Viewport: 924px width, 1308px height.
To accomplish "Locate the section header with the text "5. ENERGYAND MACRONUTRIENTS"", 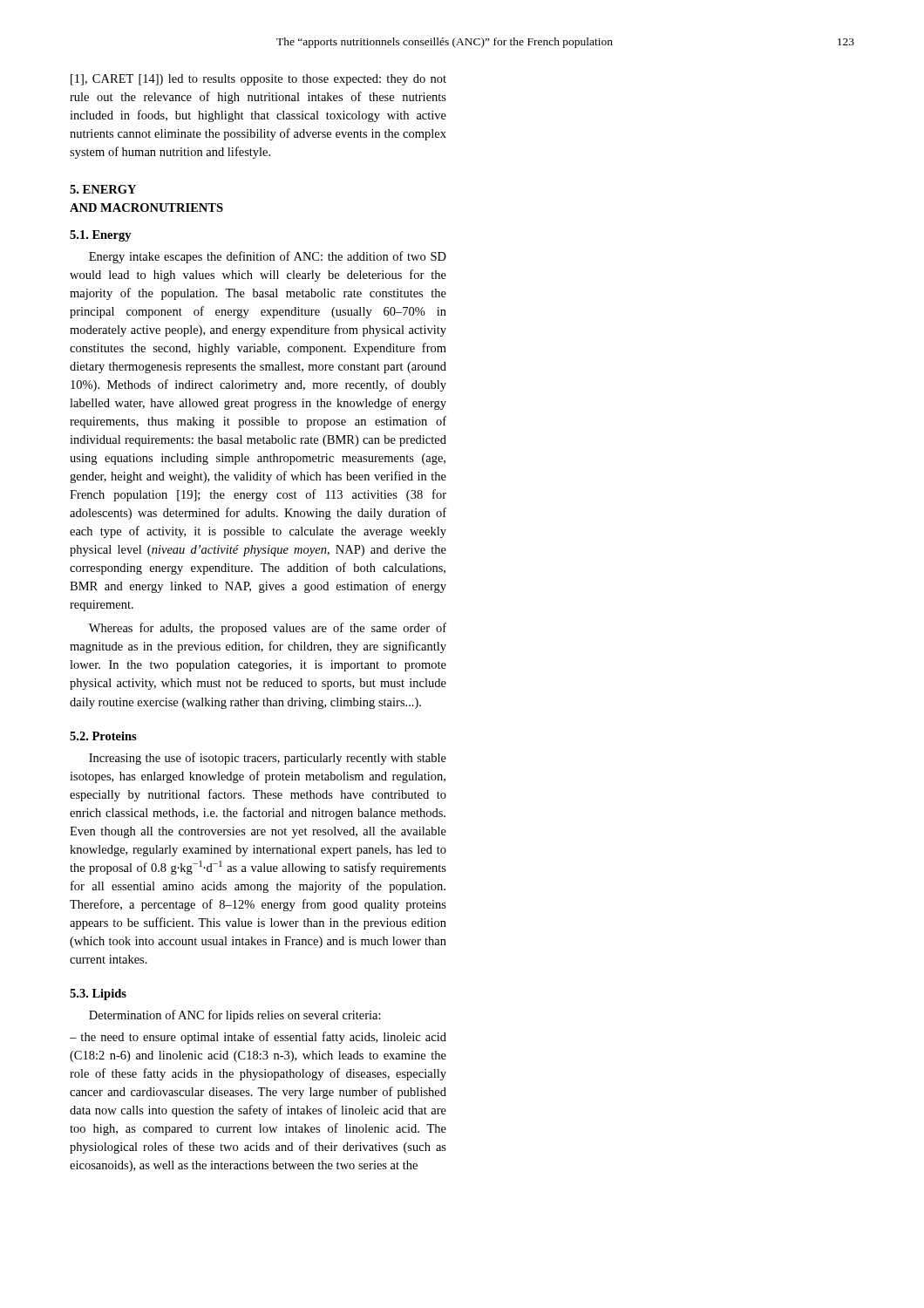I will click(103, 189).
